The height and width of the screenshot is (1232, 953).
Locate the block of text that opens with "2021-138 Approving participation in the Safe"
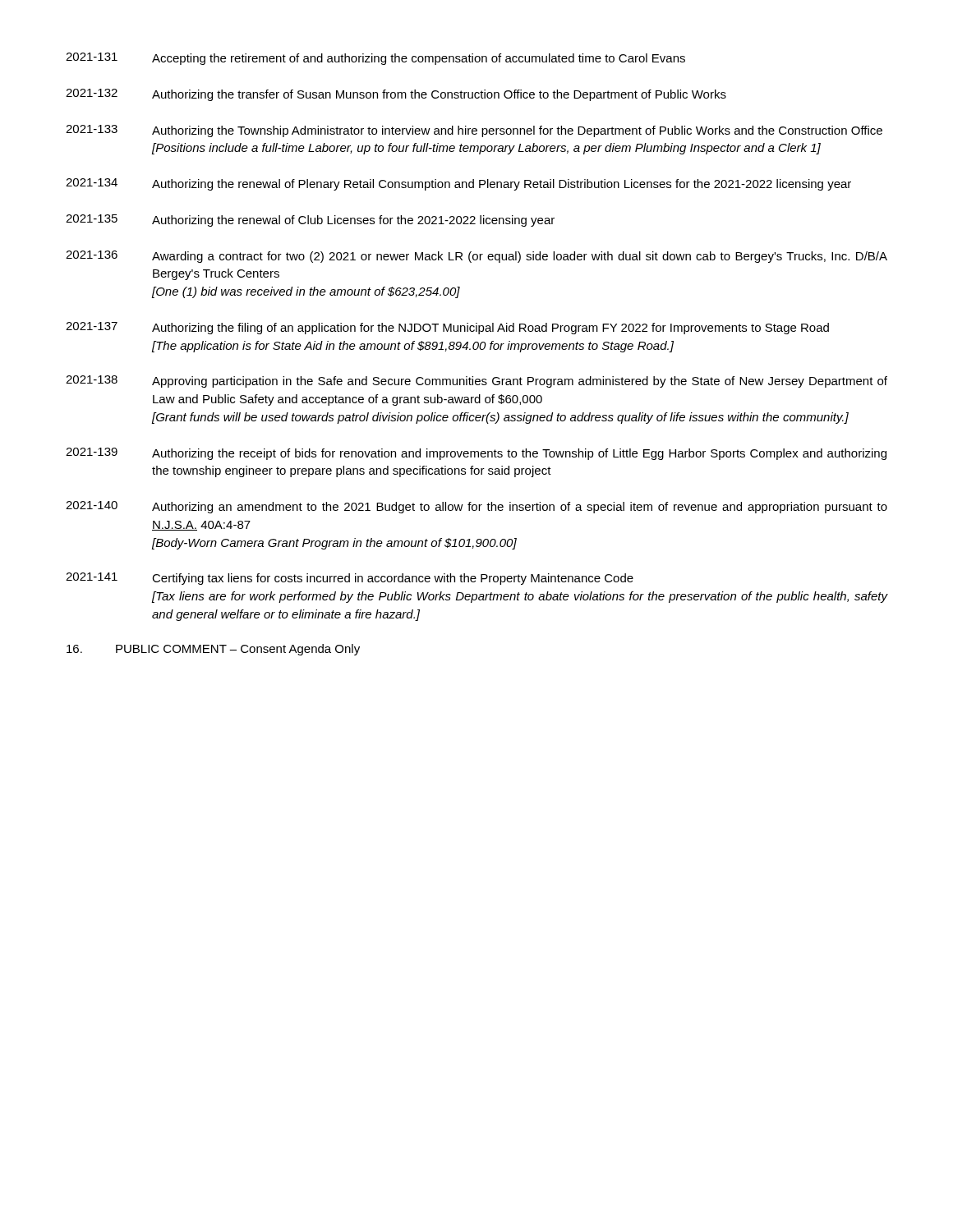[x=476, y=399]
